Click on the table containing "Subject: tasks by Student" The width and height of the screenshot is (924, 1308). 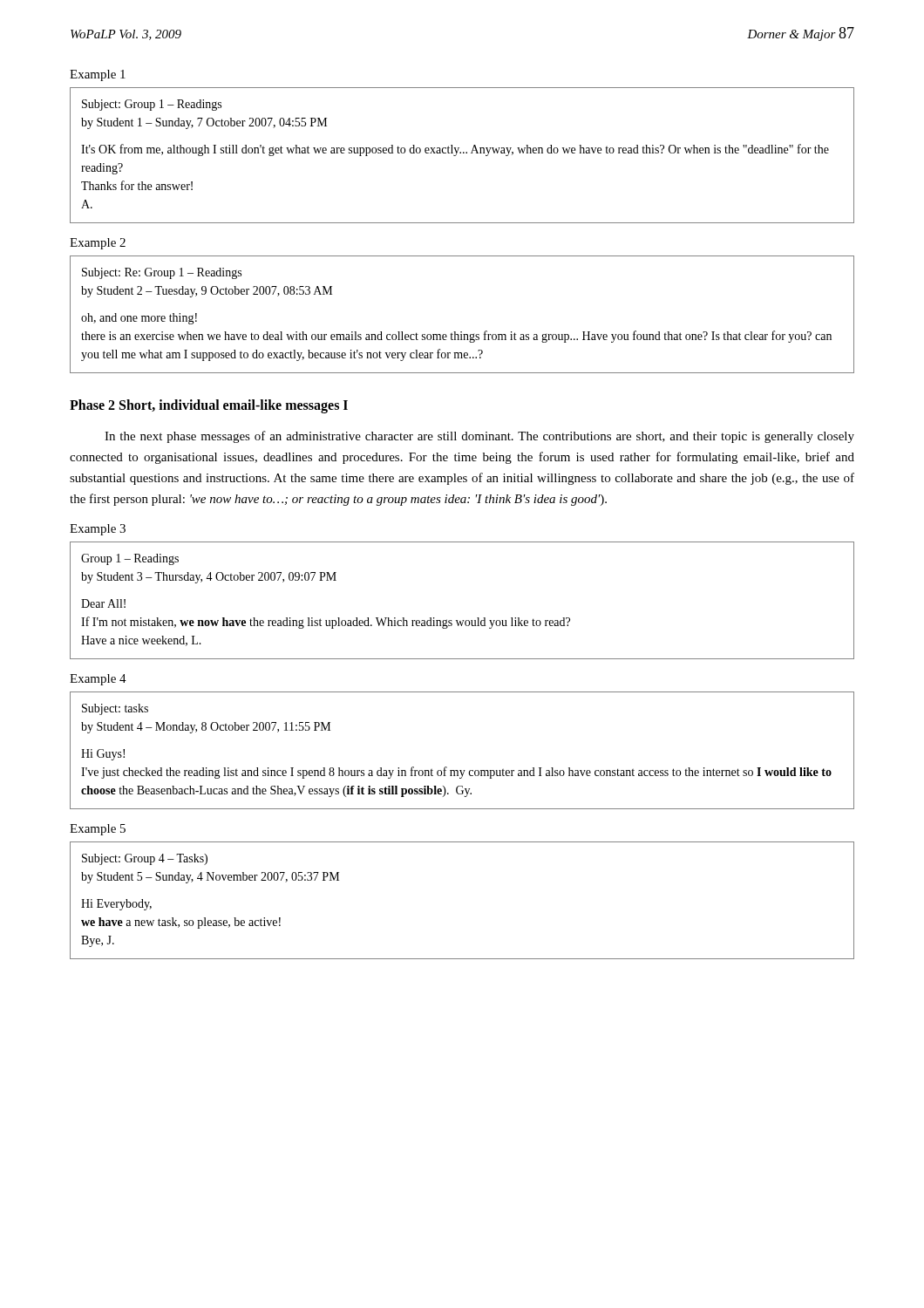click(x=462, y=750)
